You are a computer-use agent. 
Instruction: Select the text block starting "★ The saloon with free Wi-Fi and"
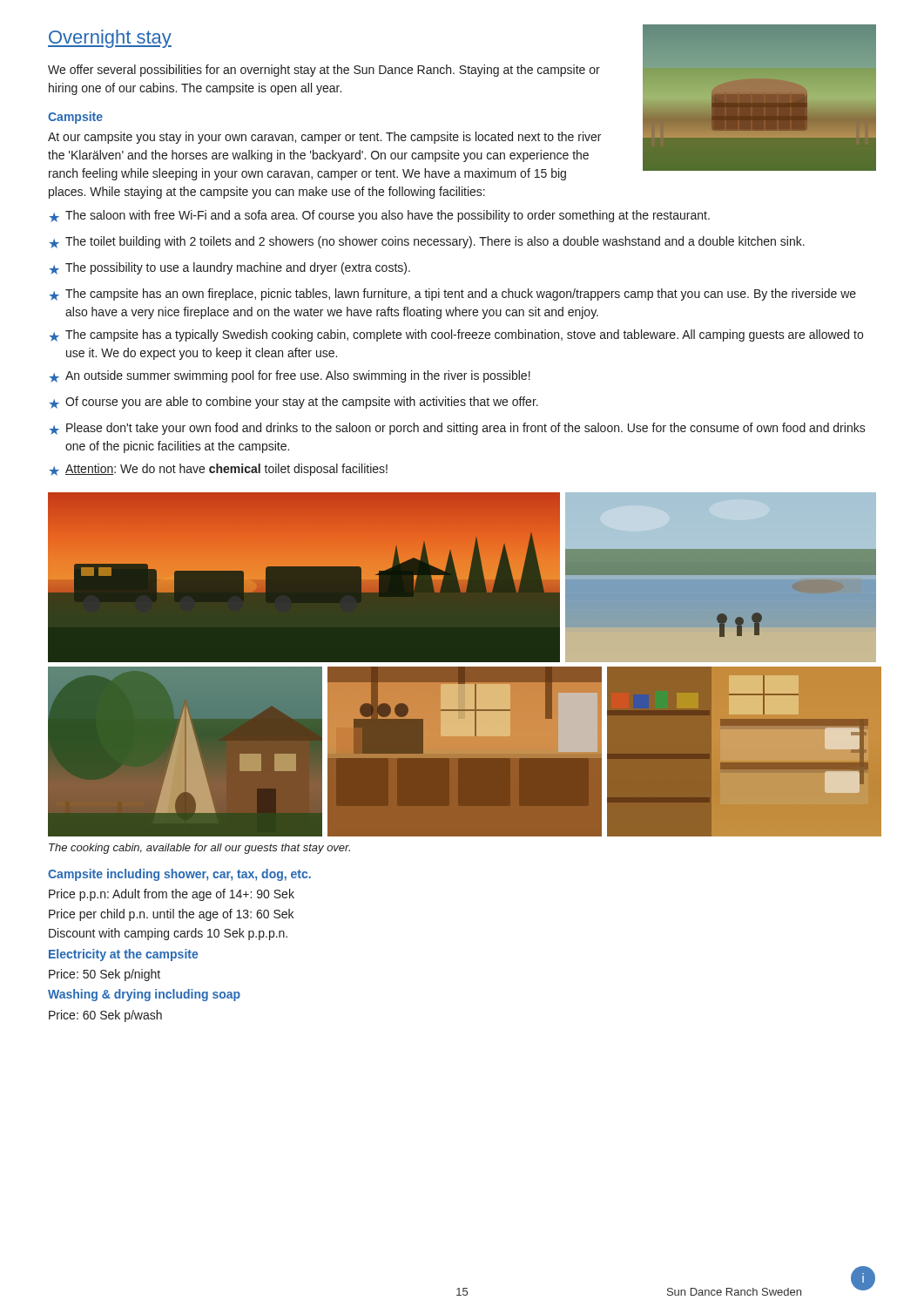462,217
